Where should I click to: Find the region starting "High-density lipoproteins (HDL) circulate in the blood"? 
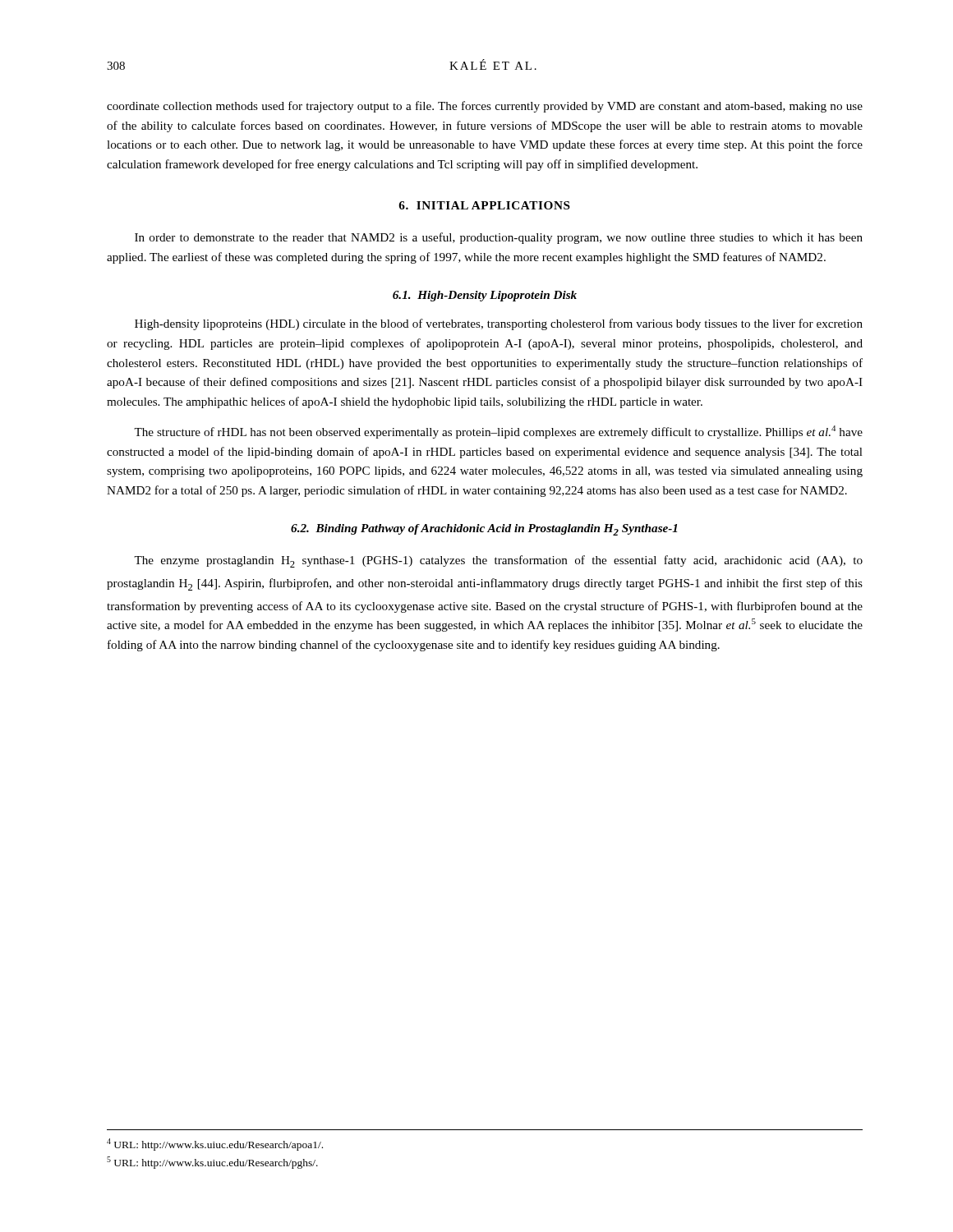click(x=485, y=407)
